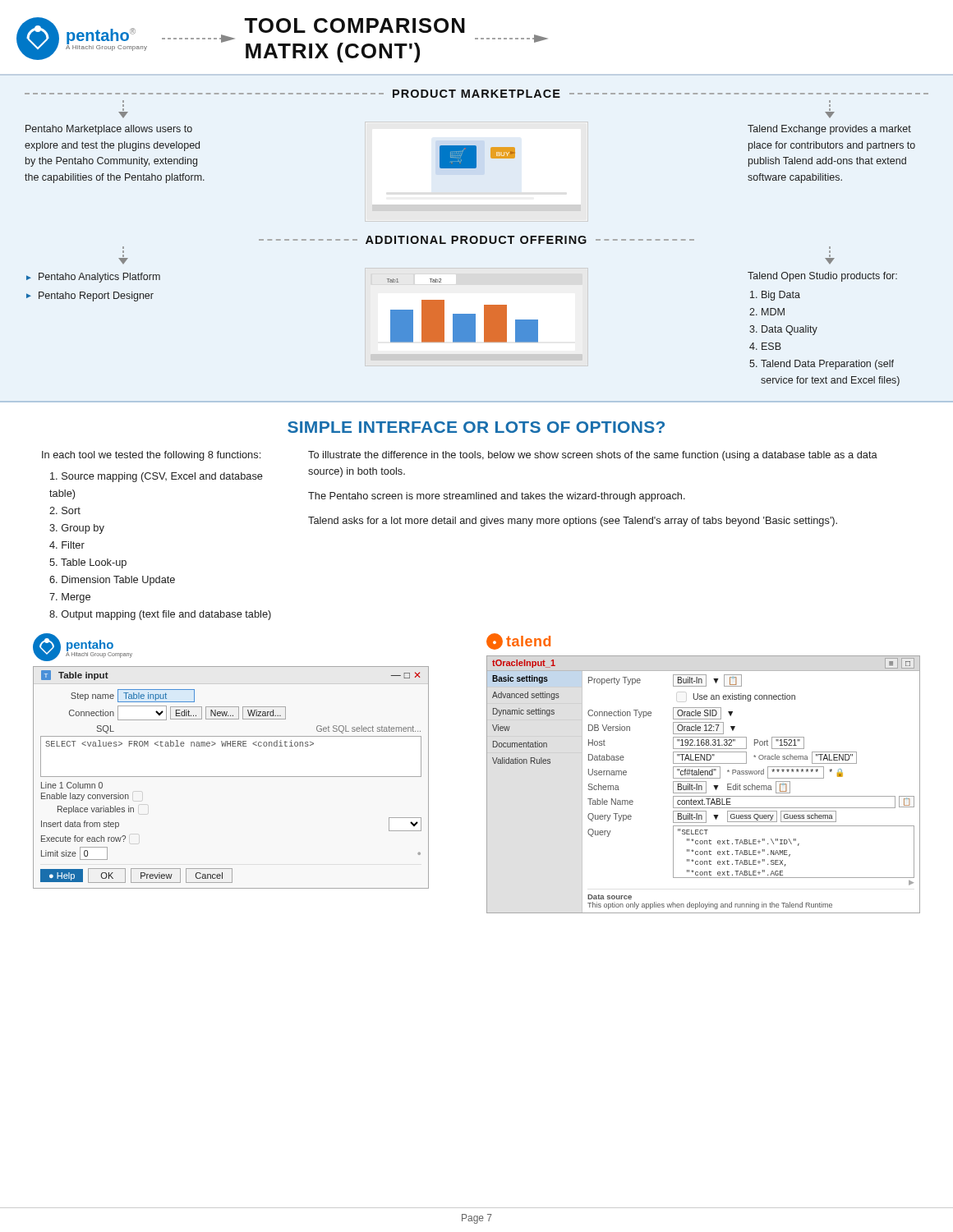This screenshot has width=953, height=1232.
Task: Navigate to the text block starting "8. Output mapping (text file"
Action: pyautogui.click(x=160, y=614)
